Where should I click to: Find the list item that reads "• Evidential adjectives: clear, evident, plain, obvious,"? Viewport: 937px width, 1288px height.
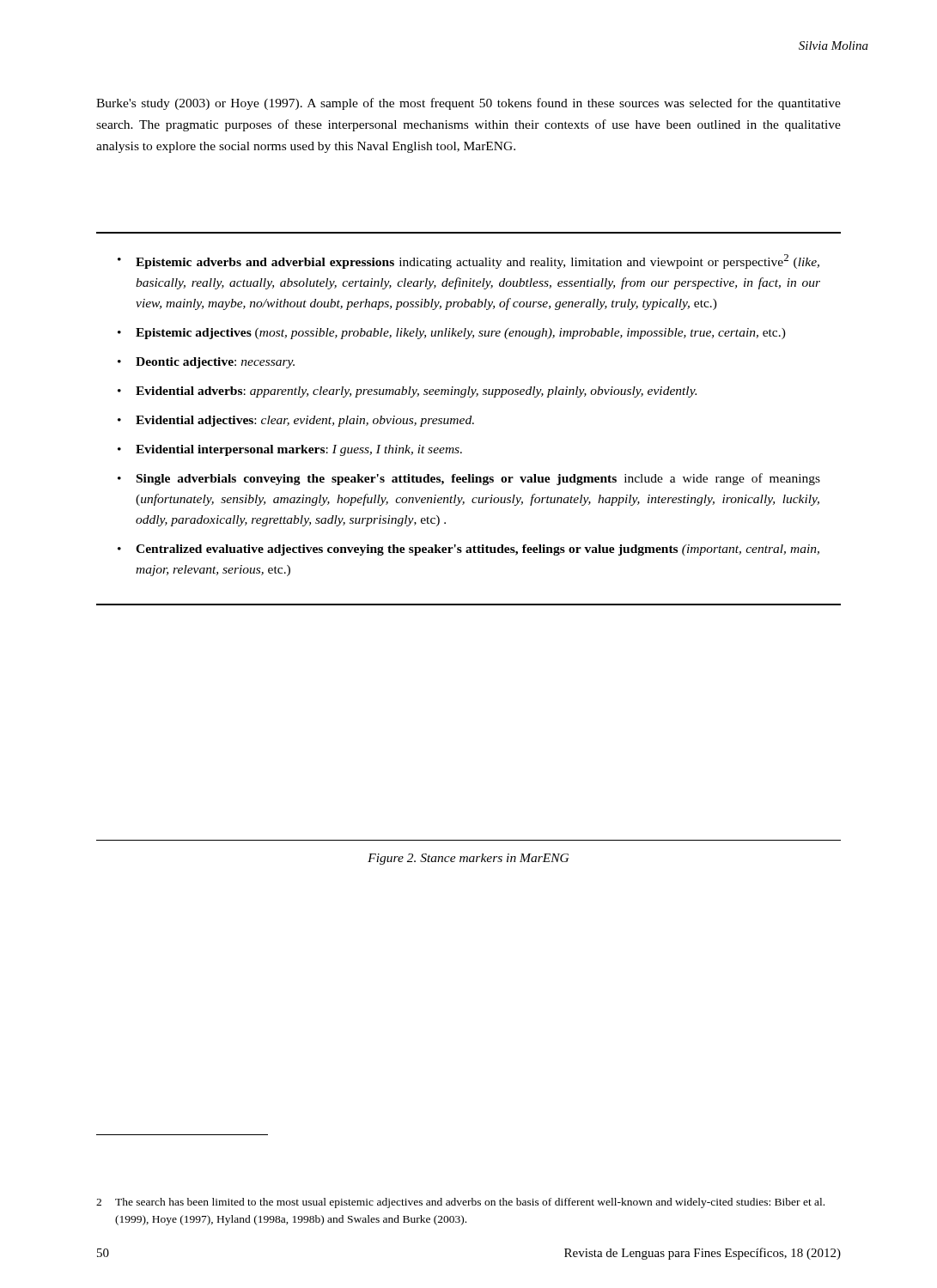[468, 420]
